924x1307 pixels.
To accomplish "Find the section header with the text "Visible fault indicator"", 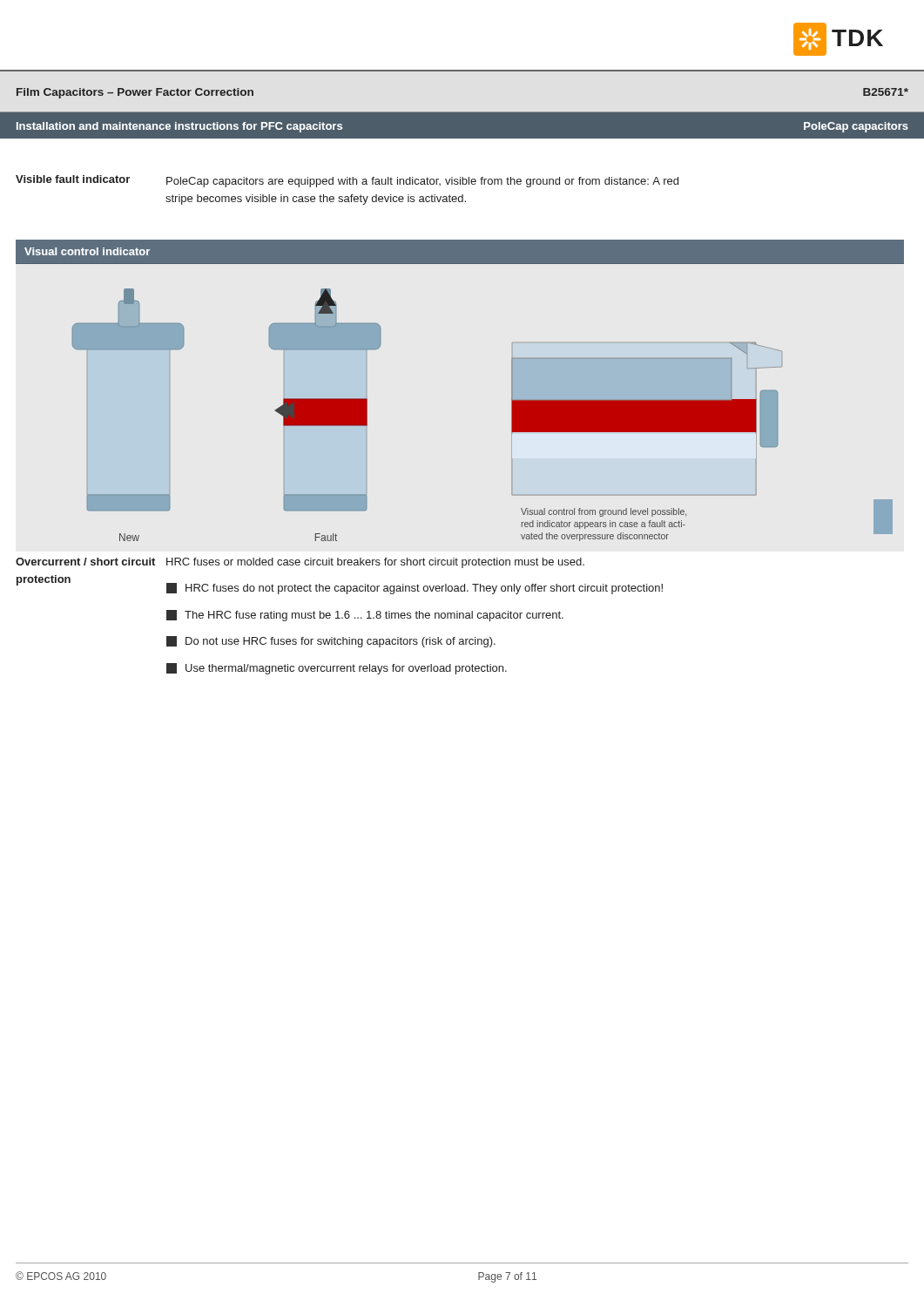I will [73, 179].
